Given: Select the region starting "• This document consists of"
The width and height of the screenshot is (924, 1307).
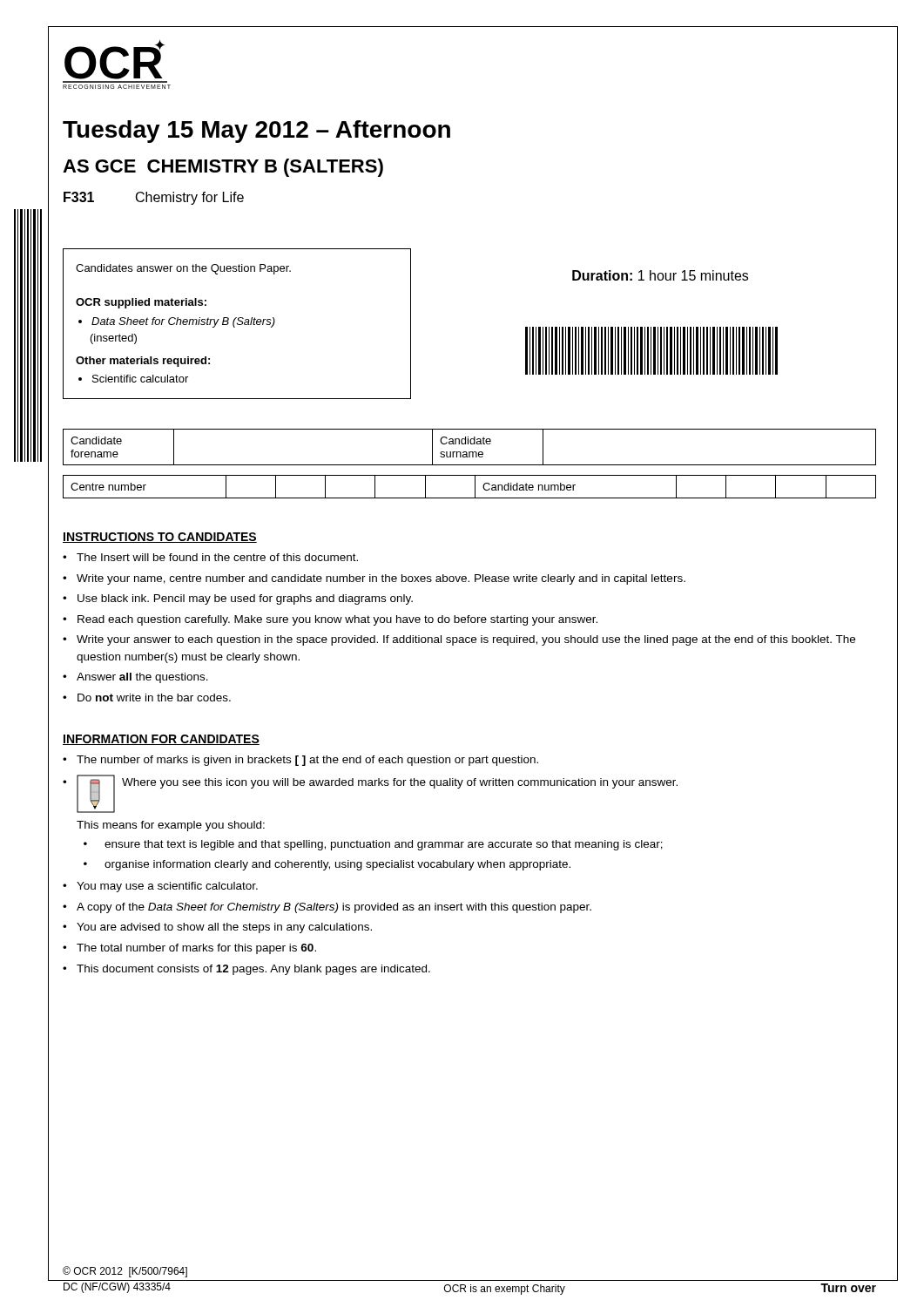Looking at the screenshot, I should (x=247, y=968).
